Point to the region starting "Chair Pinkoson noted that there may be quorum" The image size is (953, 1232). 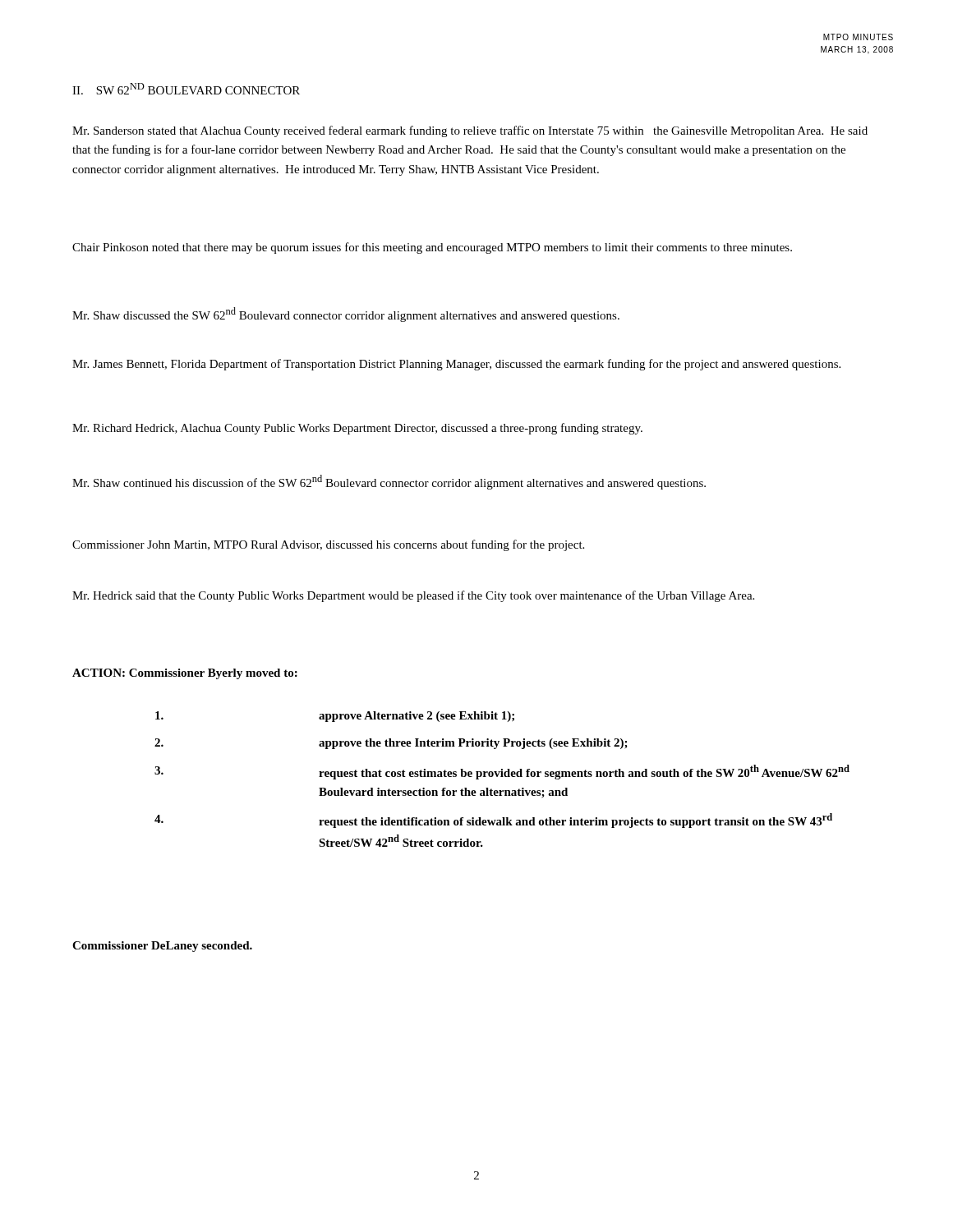pyautogui.click(x=433, y=247)
